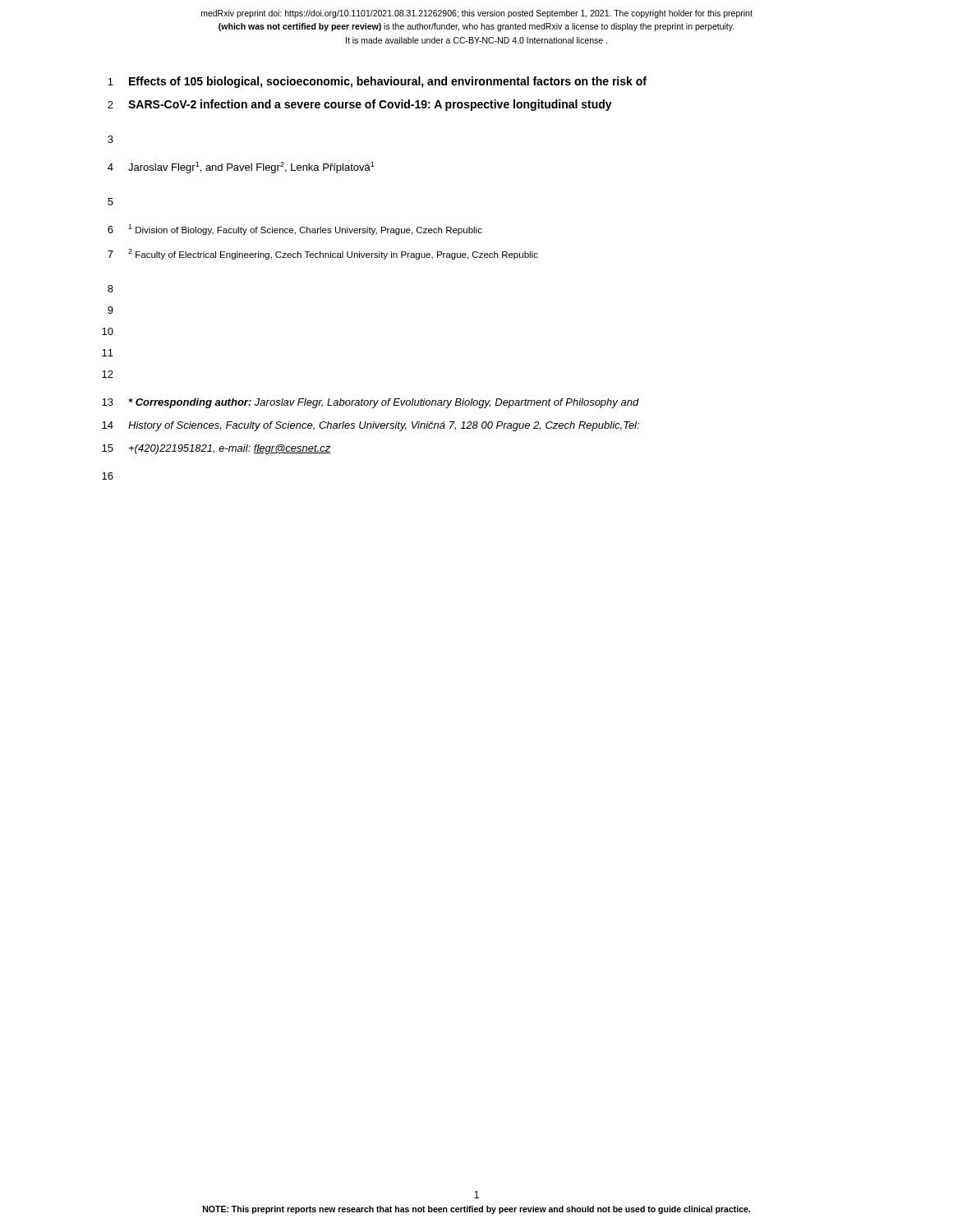The image size is (953, 1232).
Task: Point to the block starting "Effects of 105 biological, socioeconomic, behavioural, and"
Action: tap(387, 81)
